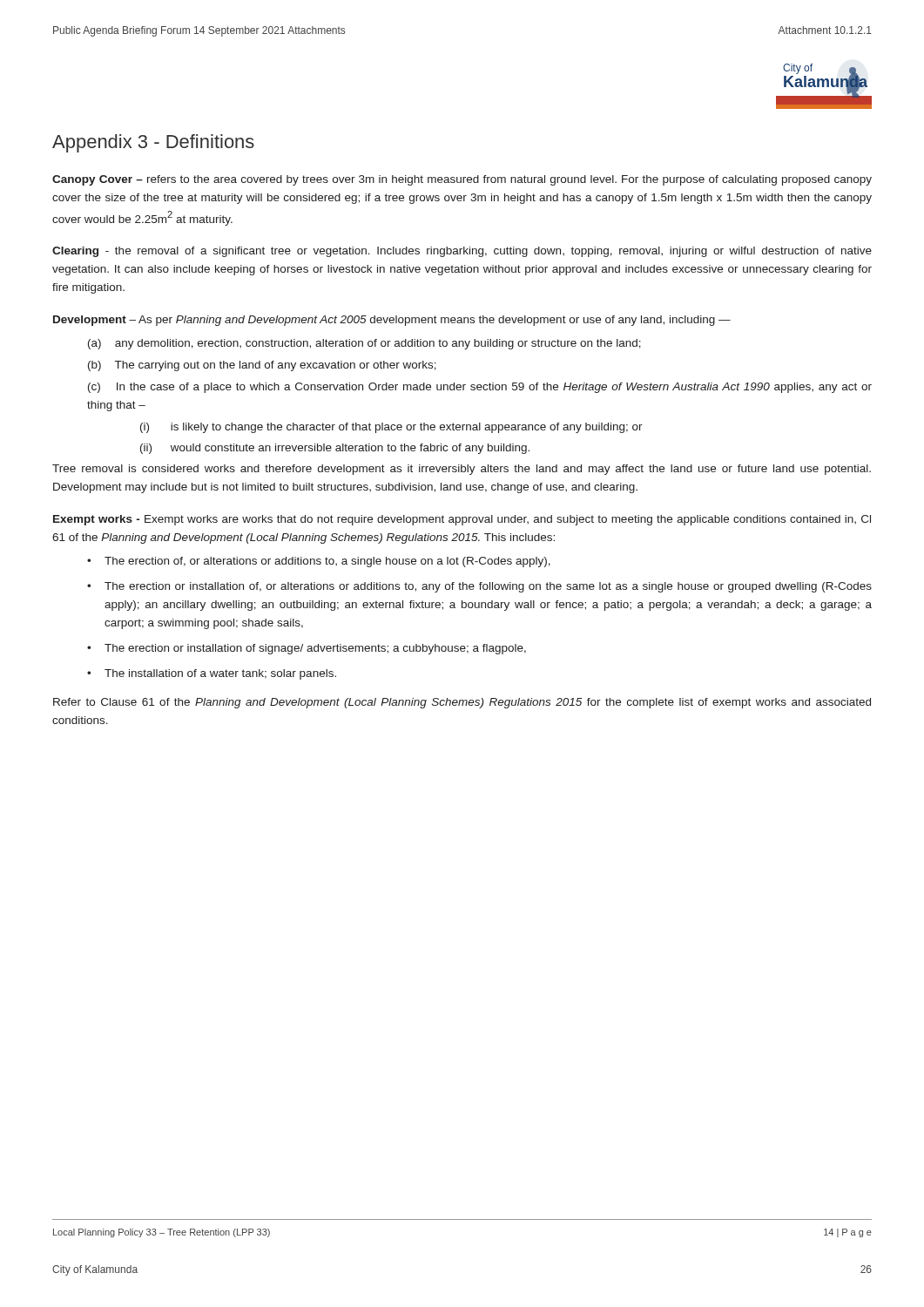Find the block on this page that starts "Exempt works - Exempt works are"

[x=462, y=528]
